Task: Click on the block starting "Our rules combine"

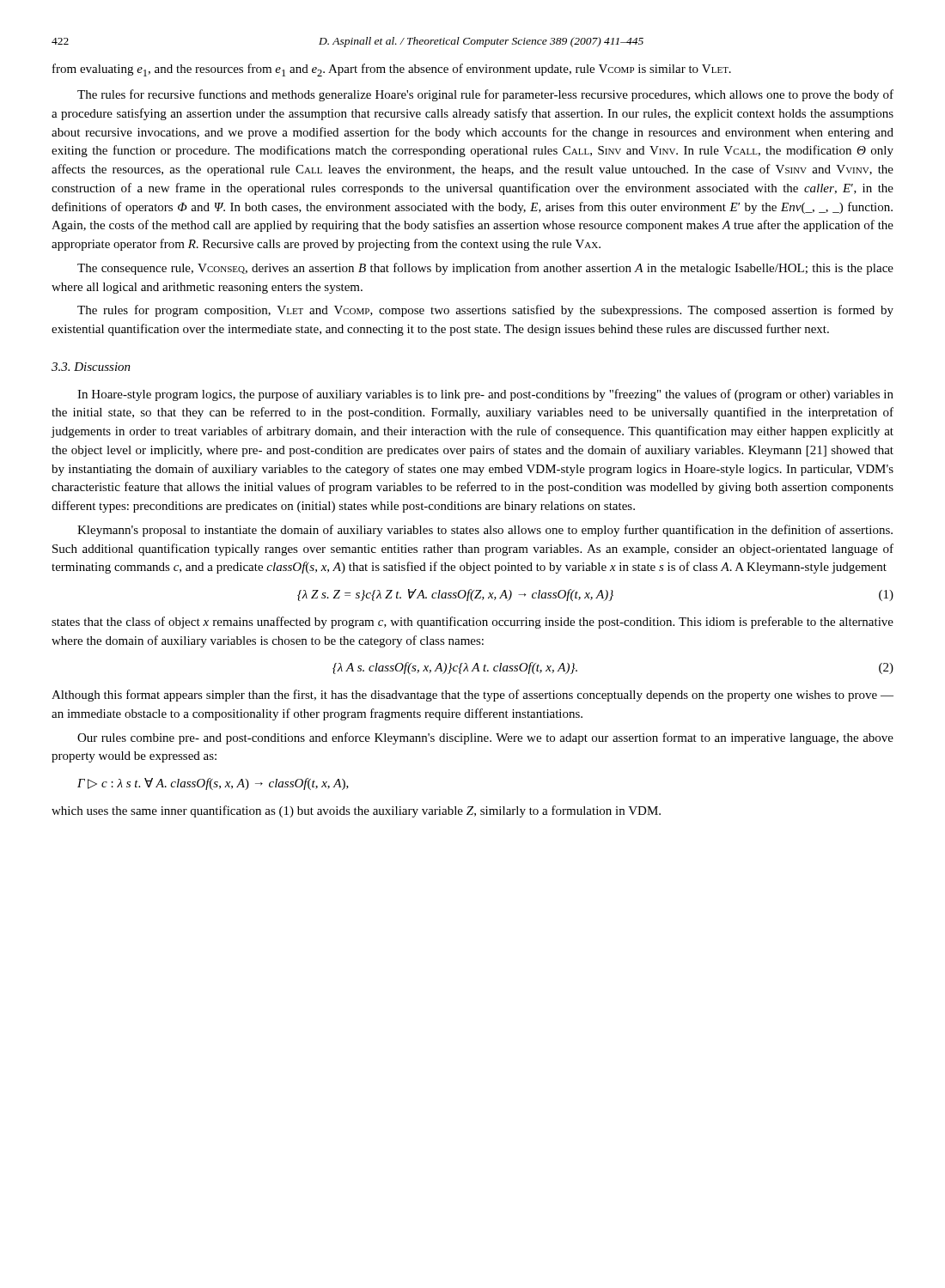Action: [472, 747]
